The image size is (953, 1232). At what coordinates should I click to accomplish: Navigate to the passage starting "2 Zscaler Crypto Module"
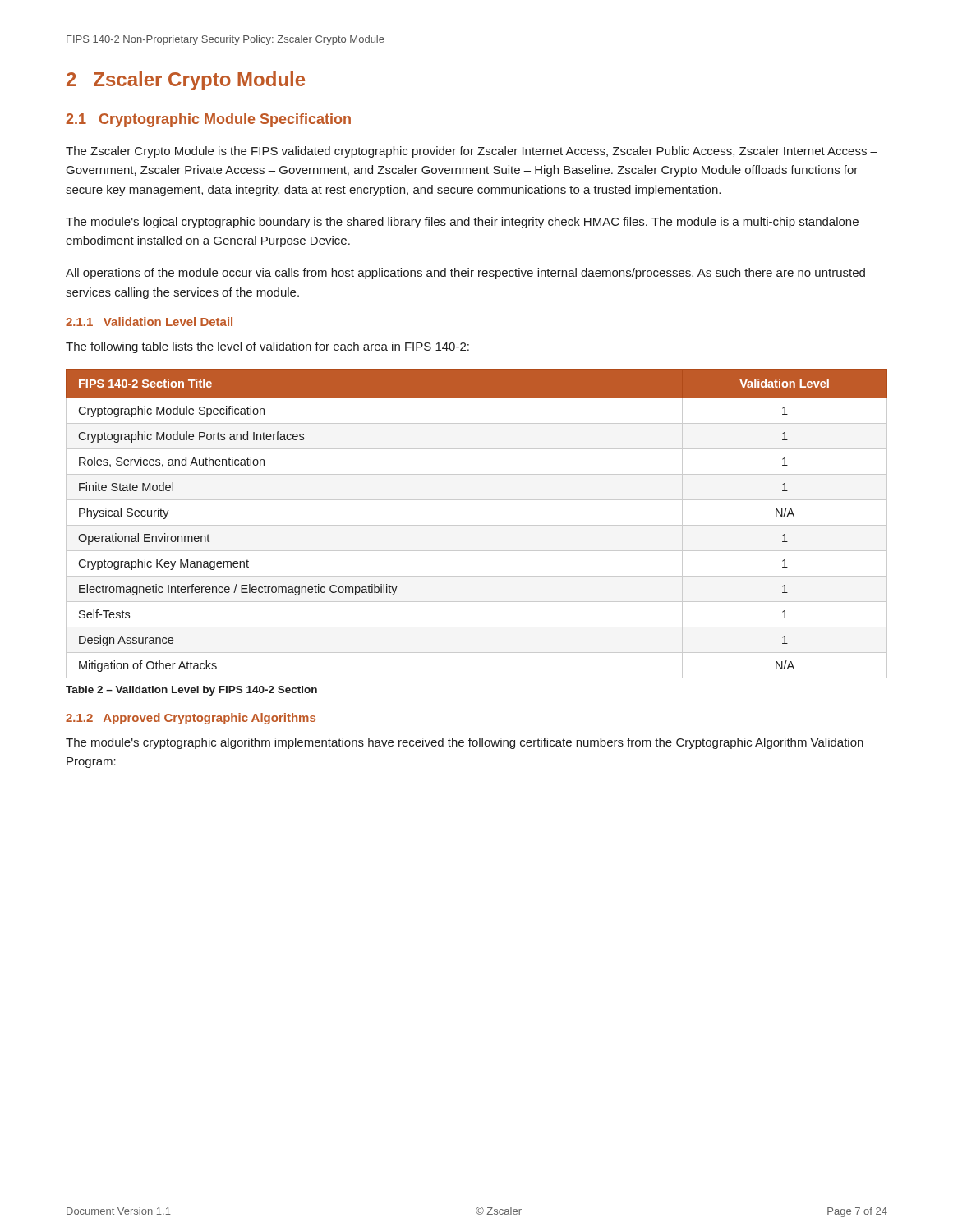pyautogui.click(x=186, y=79)
